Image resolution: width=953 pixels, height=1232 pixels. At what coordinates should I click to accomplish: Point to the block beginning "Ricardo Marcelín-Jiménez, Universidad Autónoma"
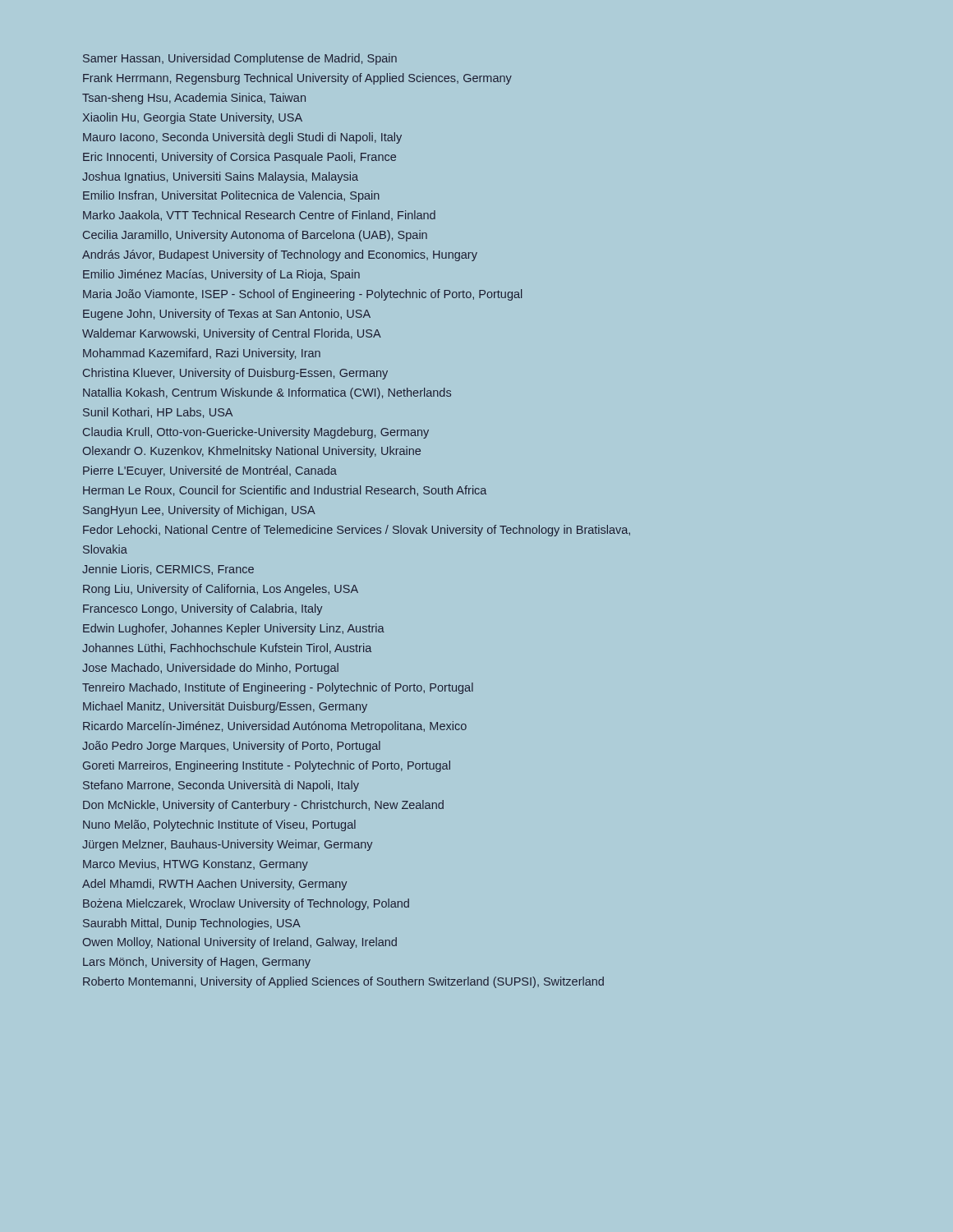click(x=275, y=727)
